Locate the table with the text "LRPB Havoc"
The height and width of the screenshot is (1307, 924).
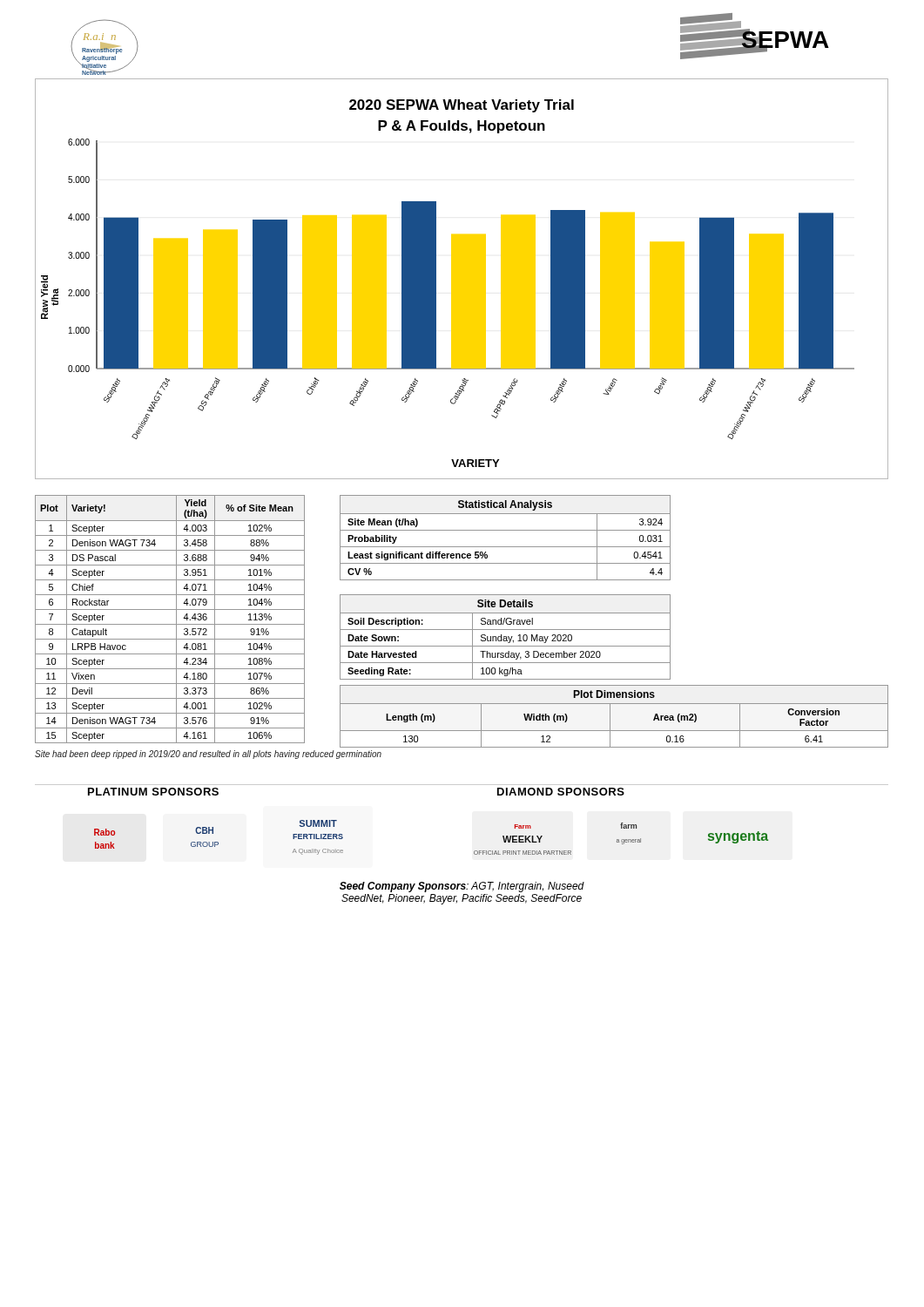coord(170,619)
